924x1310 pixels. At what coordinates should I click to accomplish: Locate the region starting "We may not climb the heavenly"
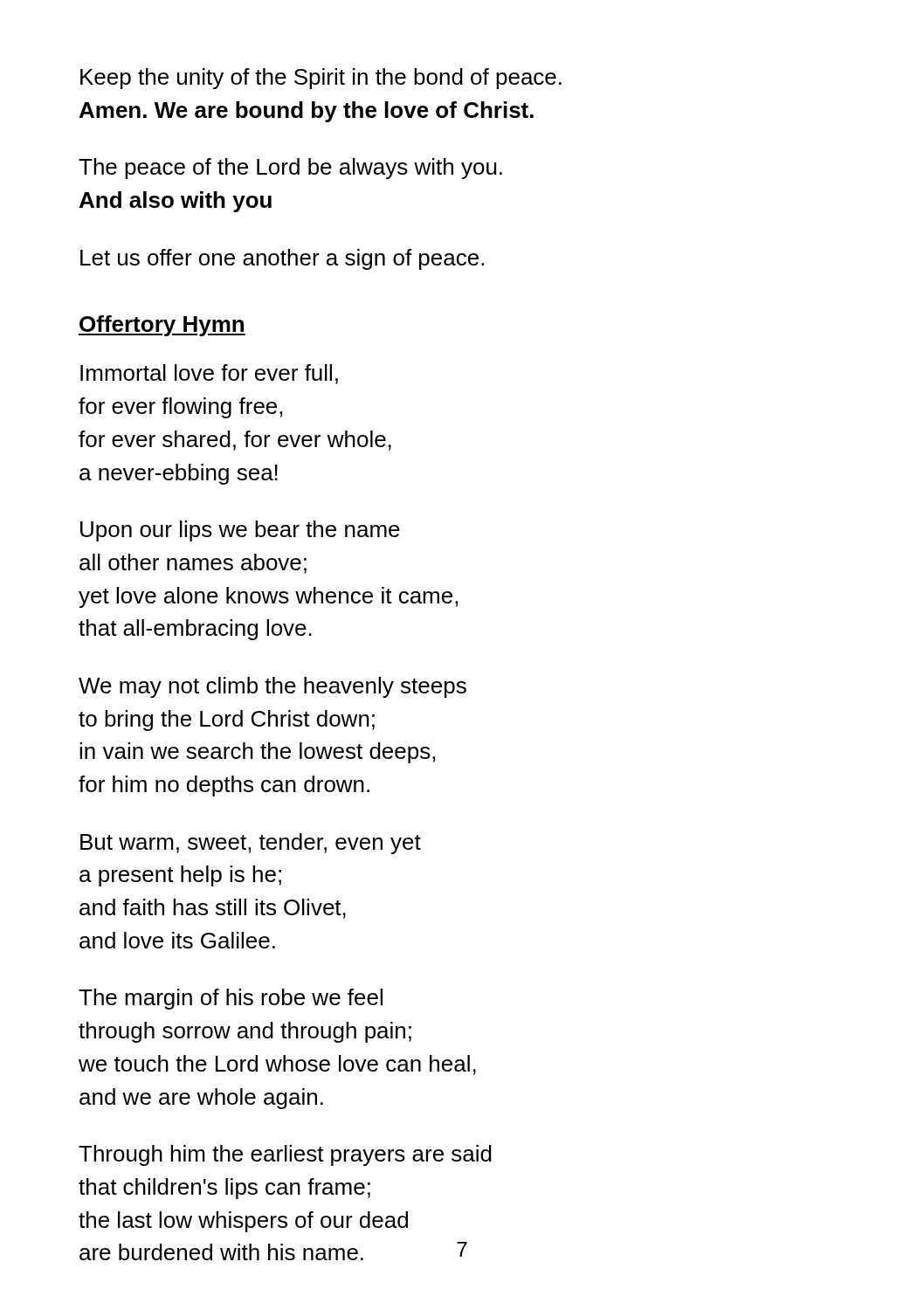pyautogui.click(x=273, y=735)
